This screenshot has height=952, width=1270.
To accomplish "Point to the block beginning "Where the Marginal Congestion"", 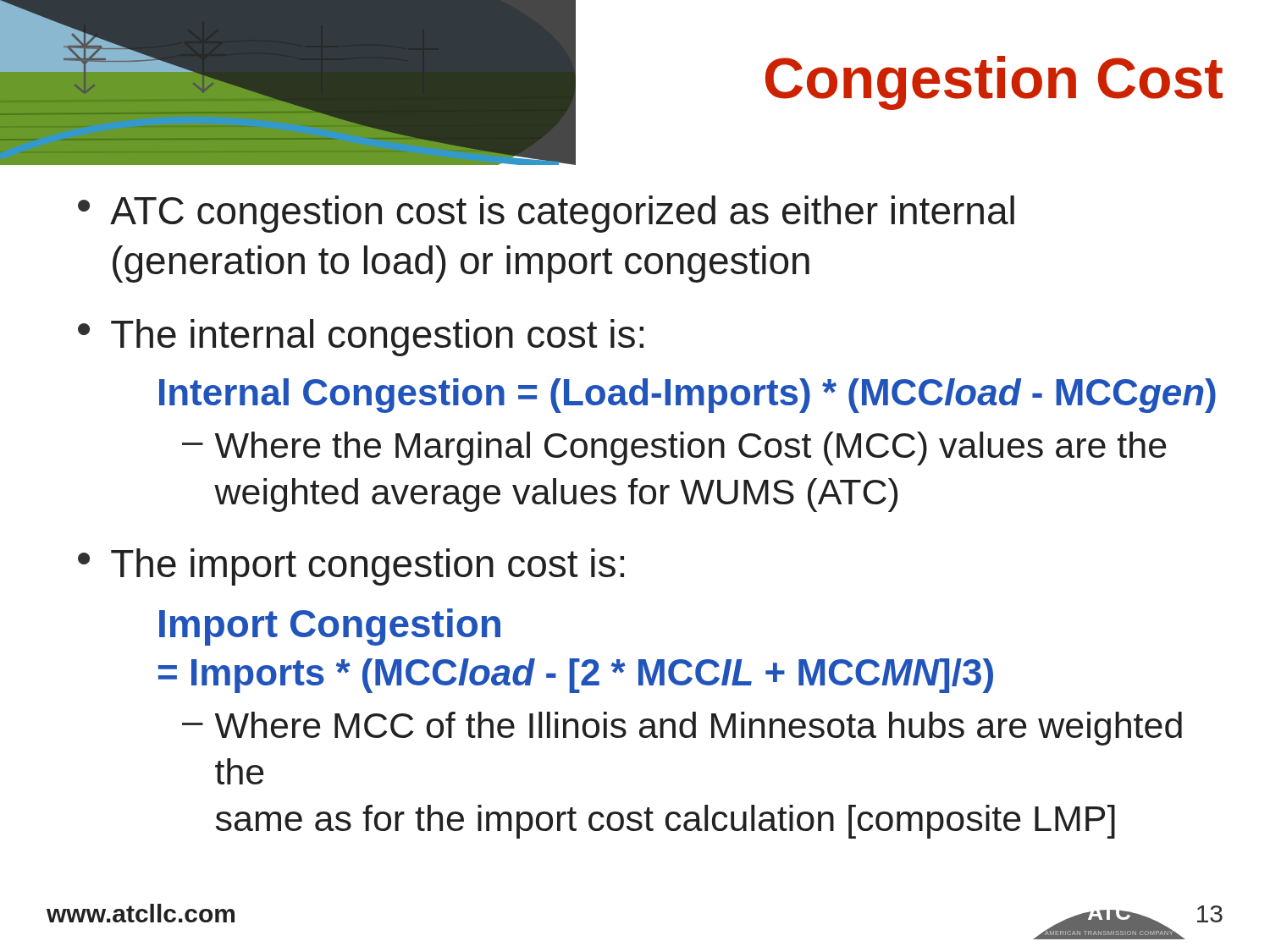I will pyautogui.click(x=691, y=468).
